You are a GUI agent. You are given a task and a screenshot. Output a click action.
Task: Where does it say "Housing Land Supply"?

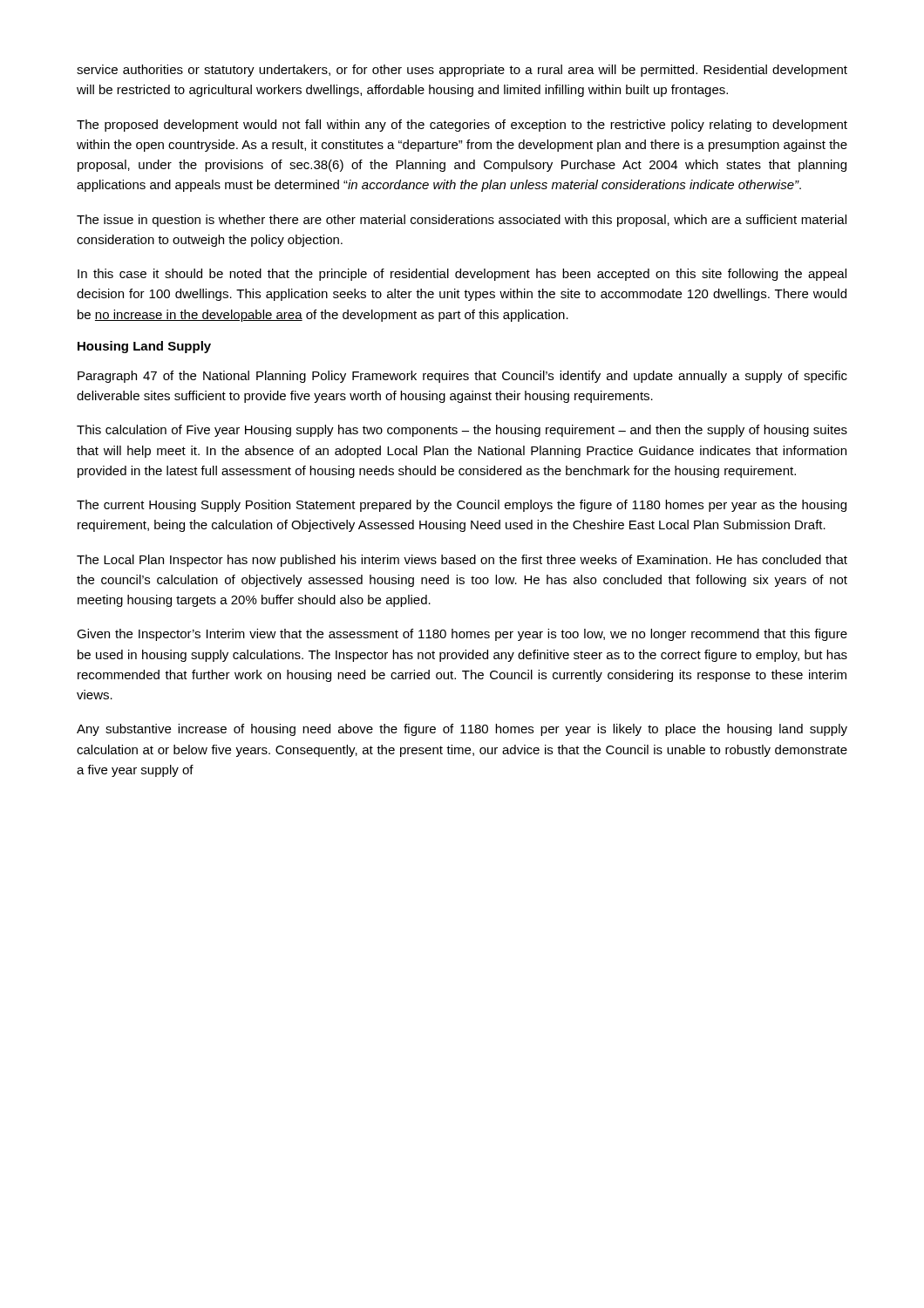(x=144, y=346)
